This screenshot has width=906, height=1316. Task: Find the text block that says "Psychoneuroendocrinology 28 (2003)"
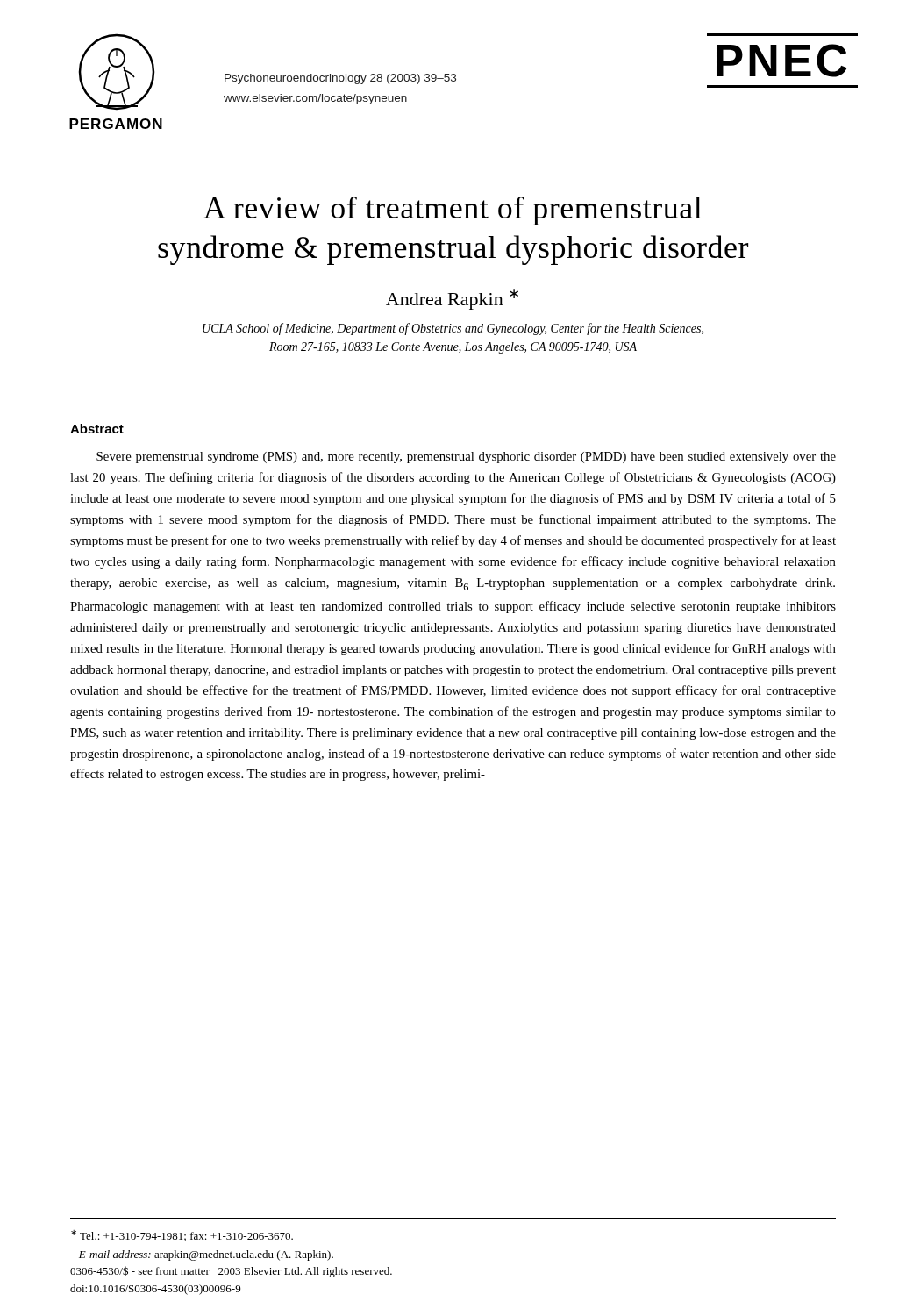click(x=340, y=88)
